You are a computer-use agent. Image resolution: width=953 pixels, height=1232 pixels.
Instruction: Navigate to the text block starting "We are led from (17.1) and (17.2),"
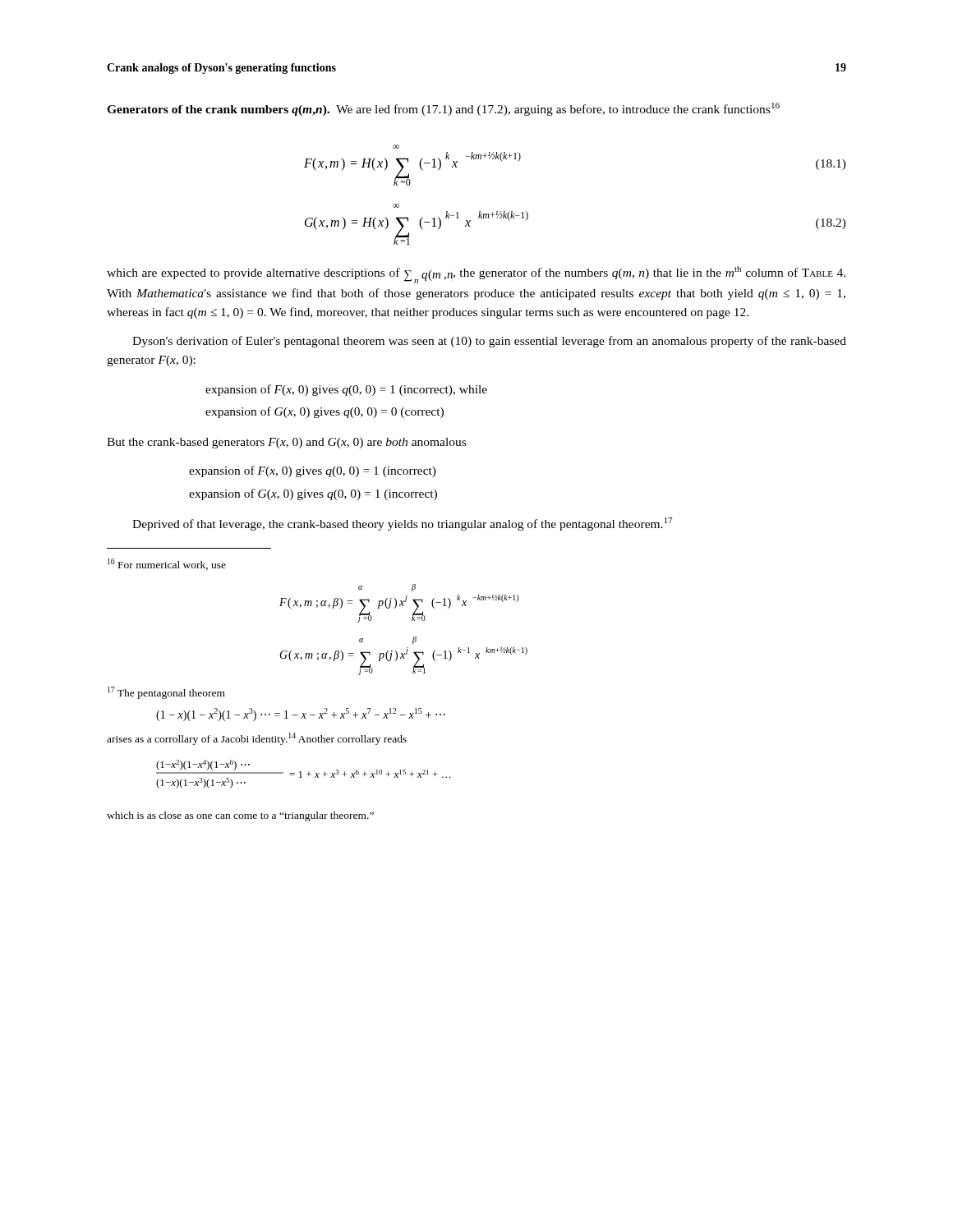click(555, 109)
